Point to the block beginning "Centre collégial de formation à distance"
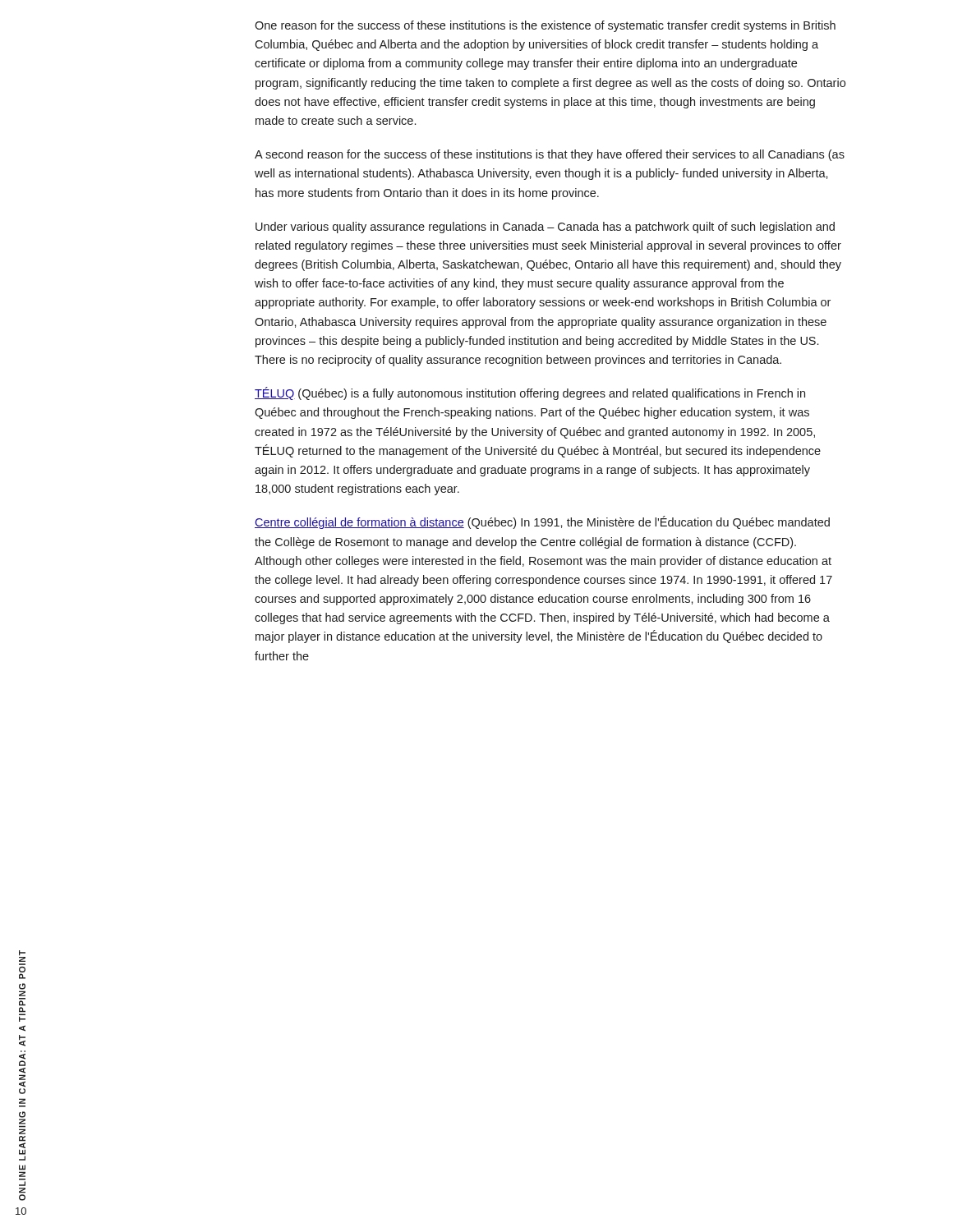Viewport: 953px width, 1232px height. [544, 589]
